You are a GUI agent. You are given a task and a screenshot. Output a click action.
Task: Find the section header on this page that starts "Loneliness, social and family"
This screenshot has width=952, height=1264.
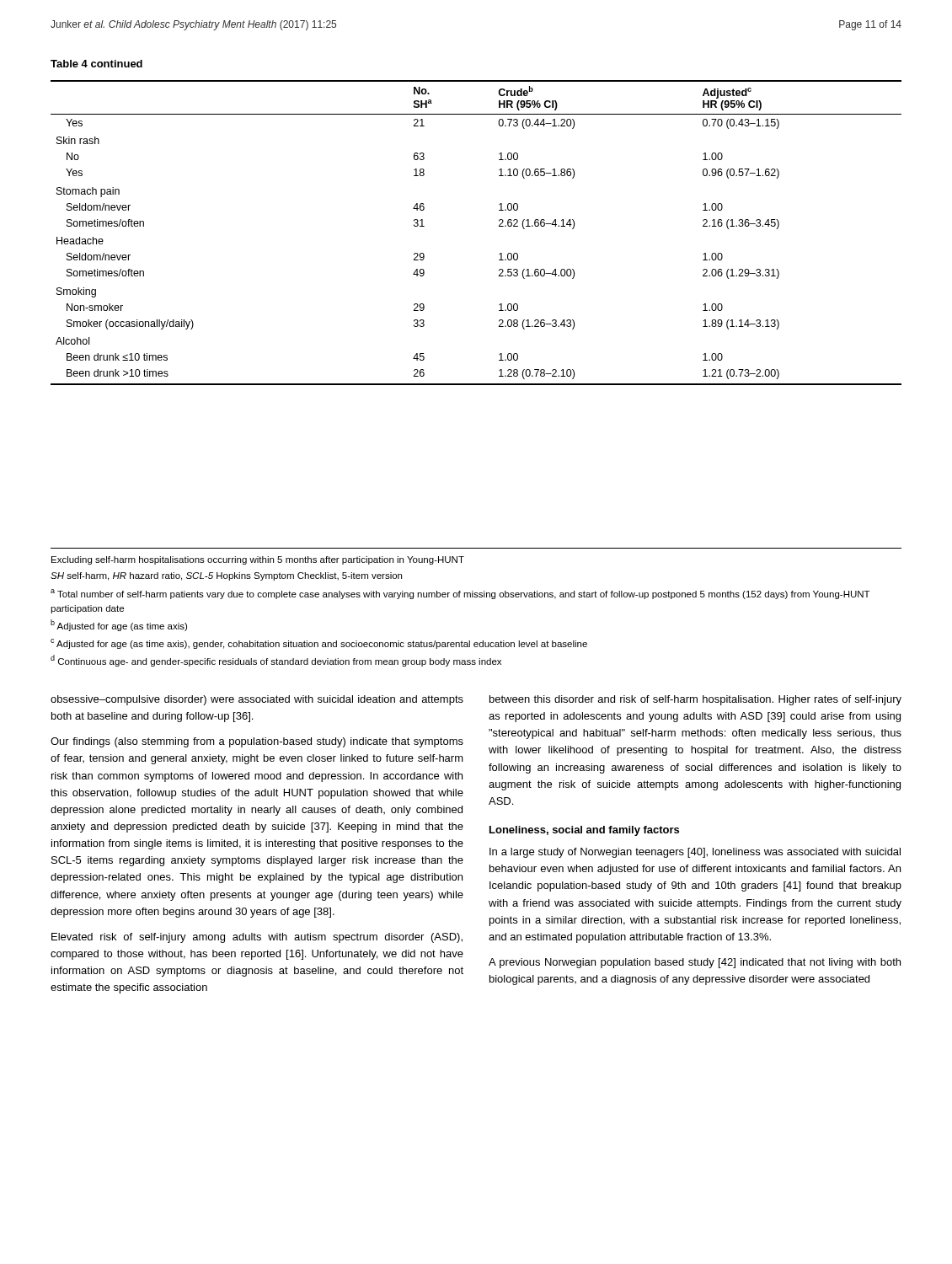[x=584, y=830]
